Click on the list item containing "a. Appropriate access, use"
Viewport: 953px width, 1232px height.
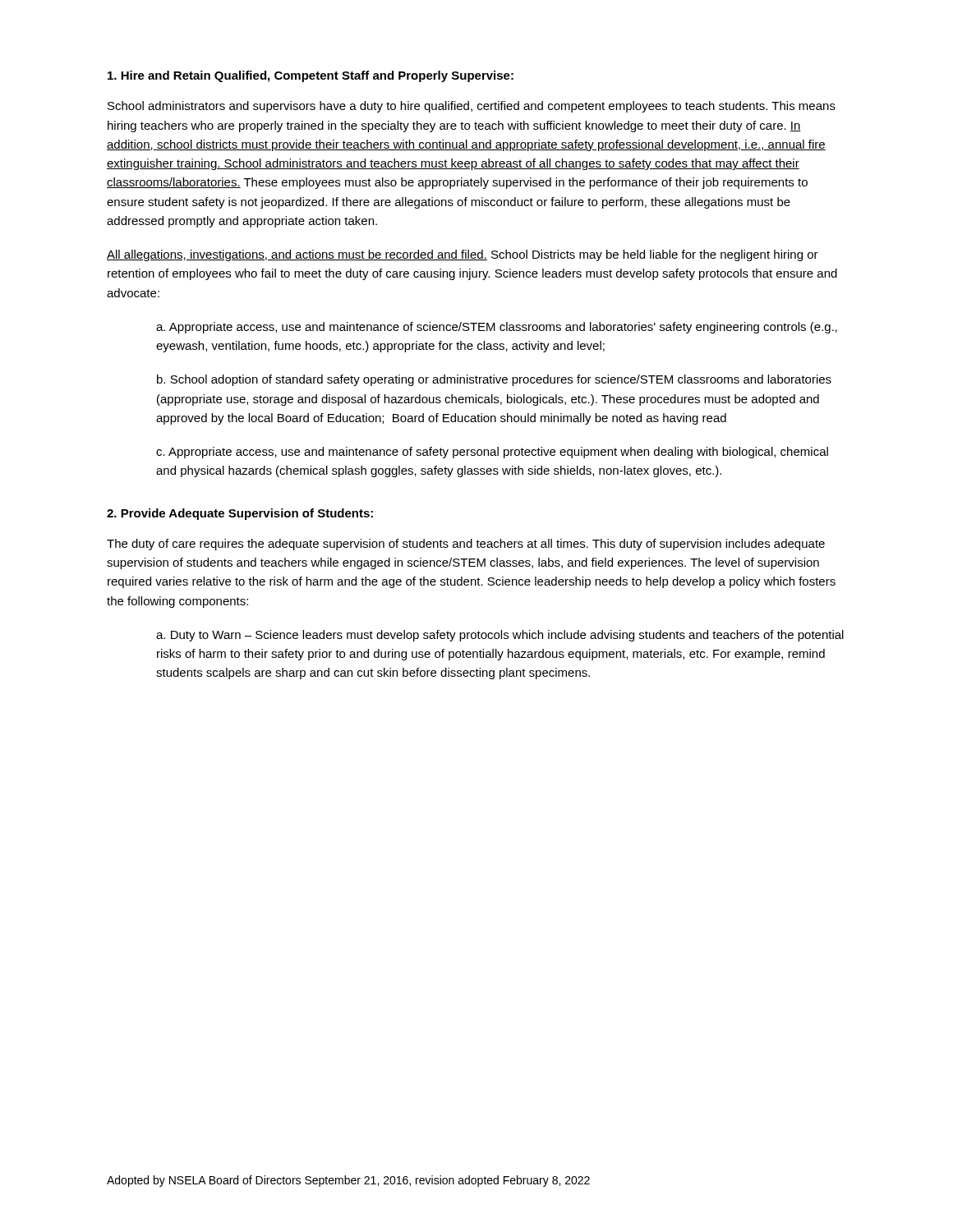coord(497,336)
